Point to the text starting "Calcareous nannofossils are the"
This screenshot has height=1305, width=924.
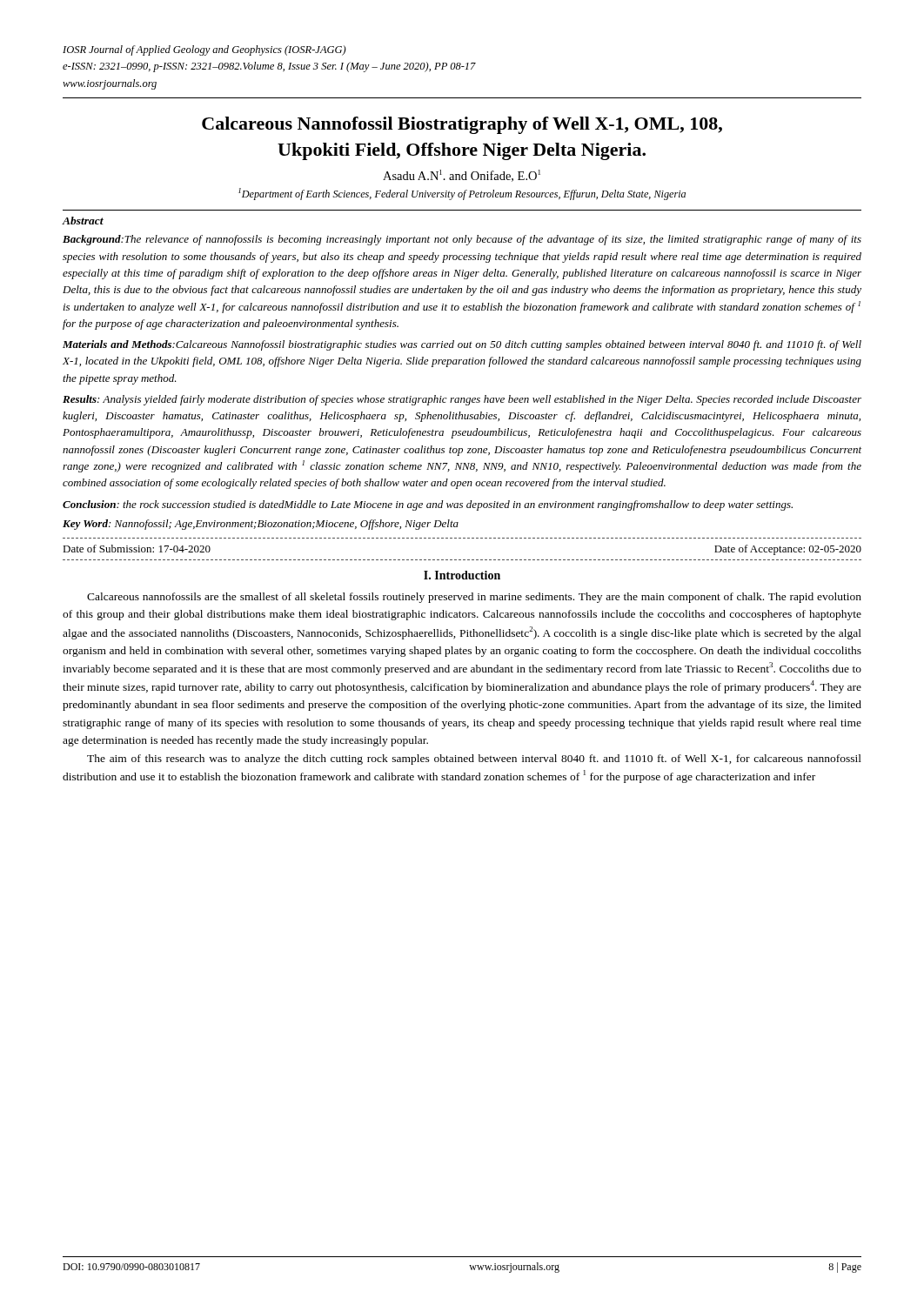462,687
